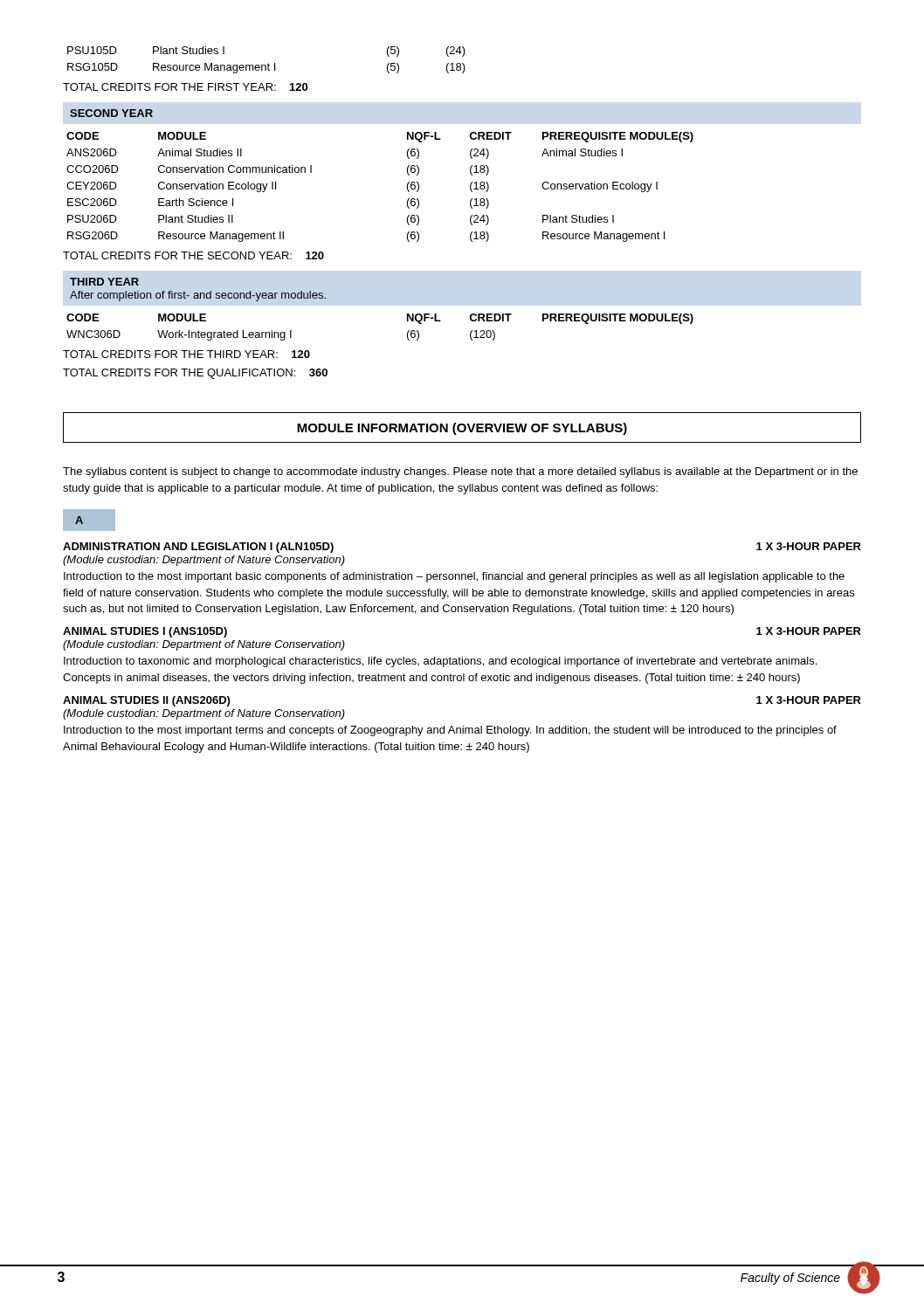This screenshot has height=1310, width=924.
Task: Find the passage starting "TOTAL CREDITS FOR THE FIRST YEAR:"
Action: pyautogui.click(x=186, y=87)
